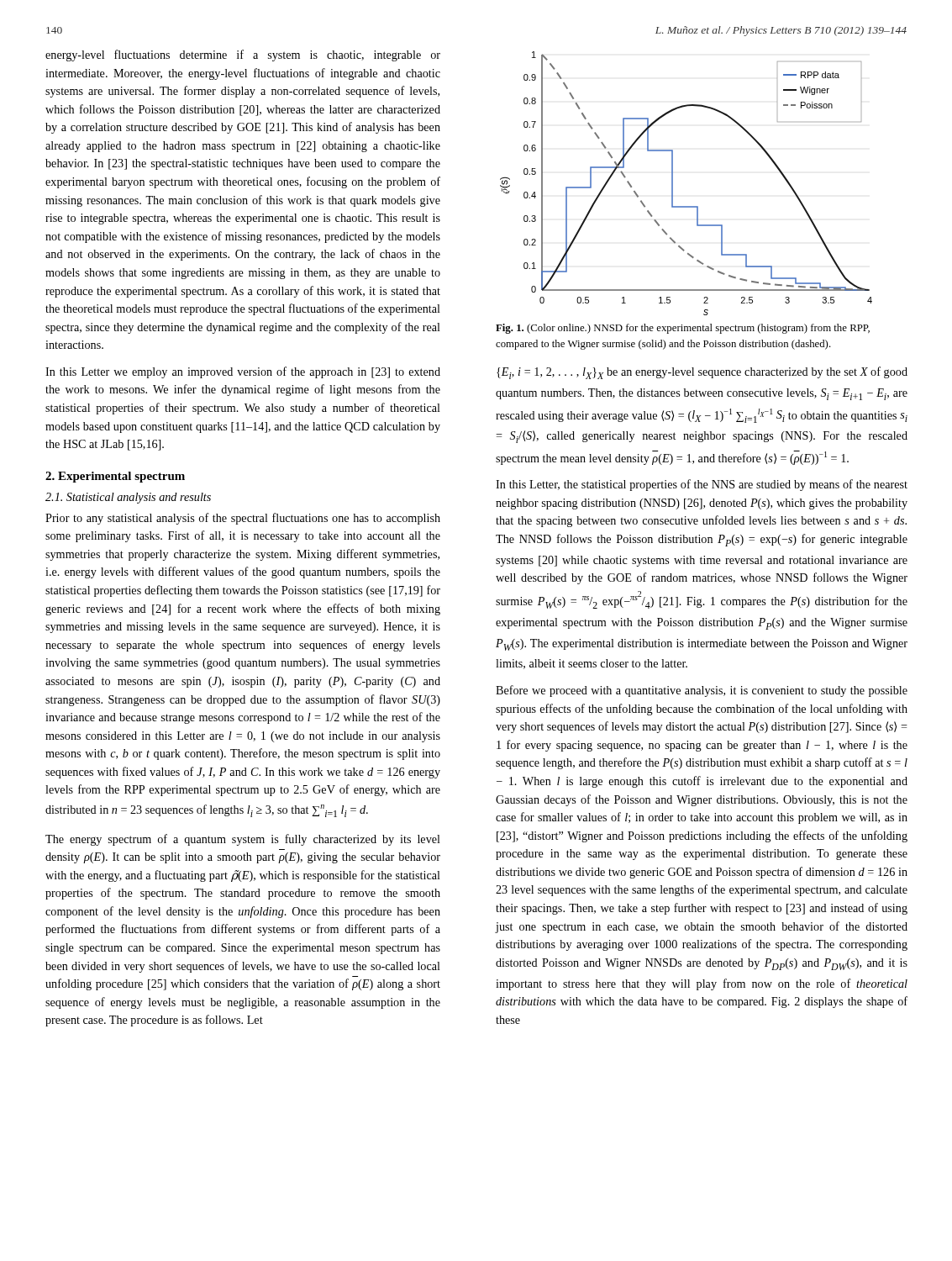Screen dimensions: 1261x952
Task: Navigate to the block starting "Before we proceed with a quantitative analysis,"
Action: coord(702,855)
